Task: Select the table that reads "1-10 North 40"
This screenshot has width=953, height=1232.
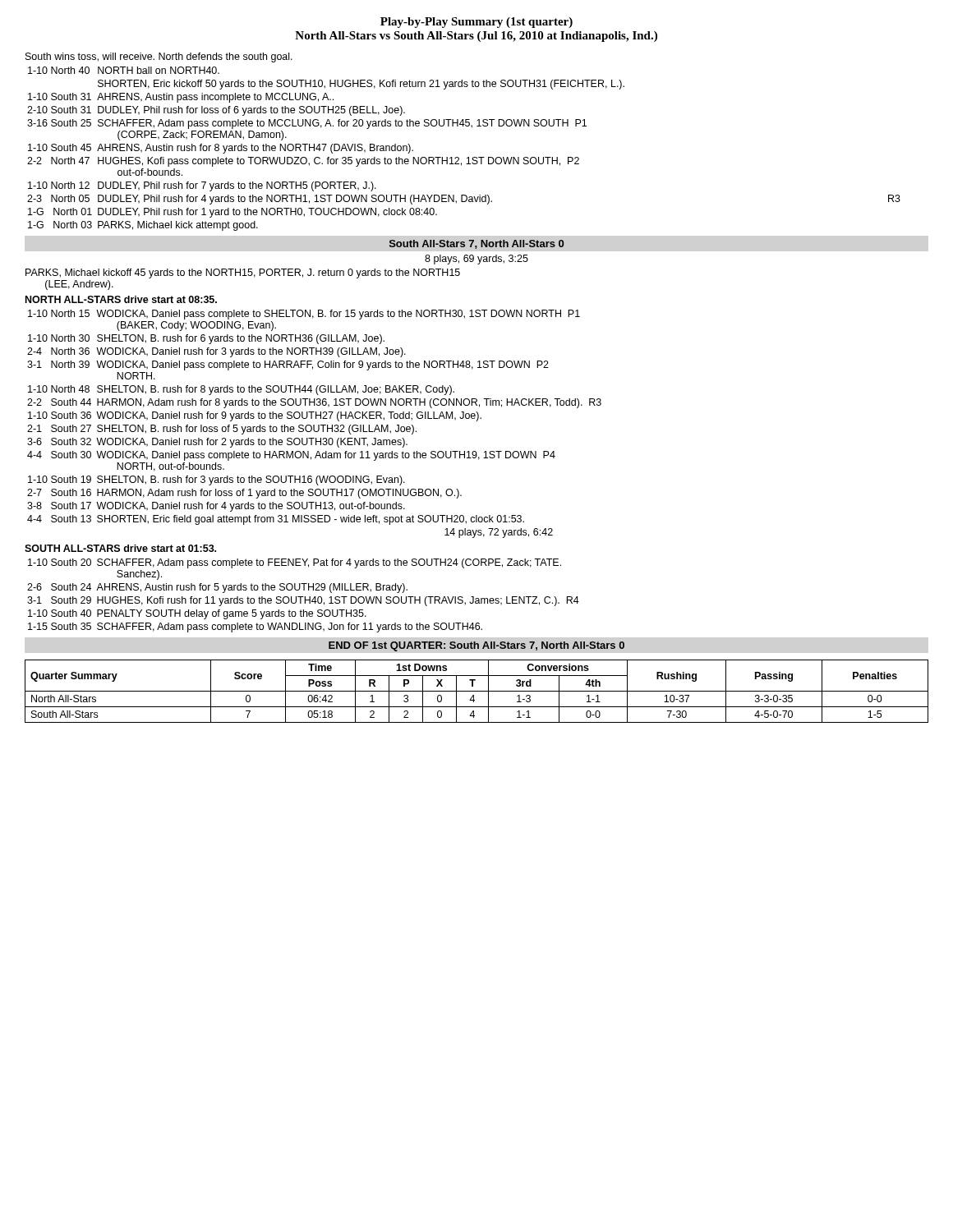Action: click(x=476, y=148)
